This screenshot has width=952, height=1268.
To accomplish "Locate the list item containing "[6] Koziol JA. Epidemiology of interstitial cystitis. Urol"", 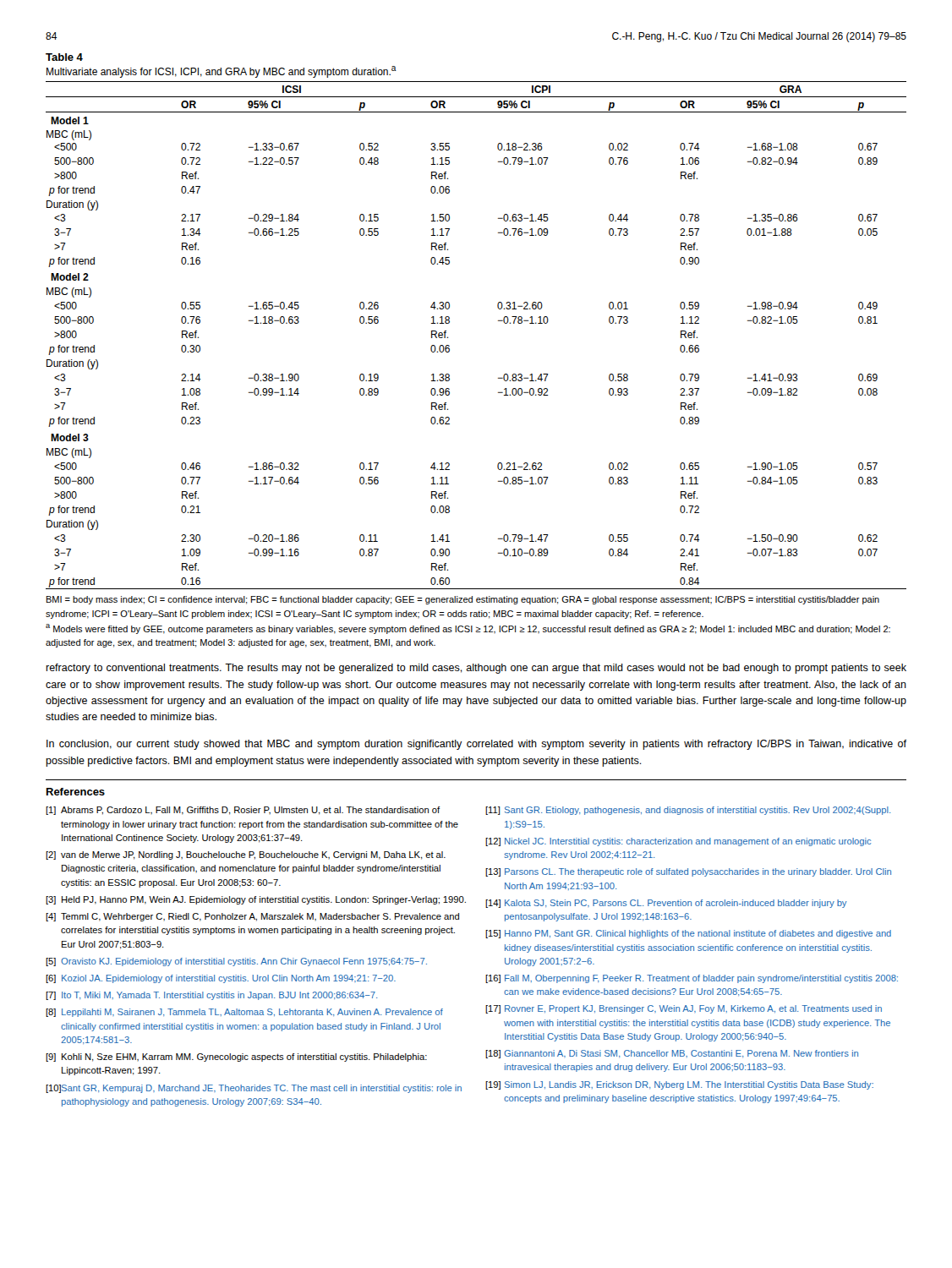I will [x=221, y=978].
